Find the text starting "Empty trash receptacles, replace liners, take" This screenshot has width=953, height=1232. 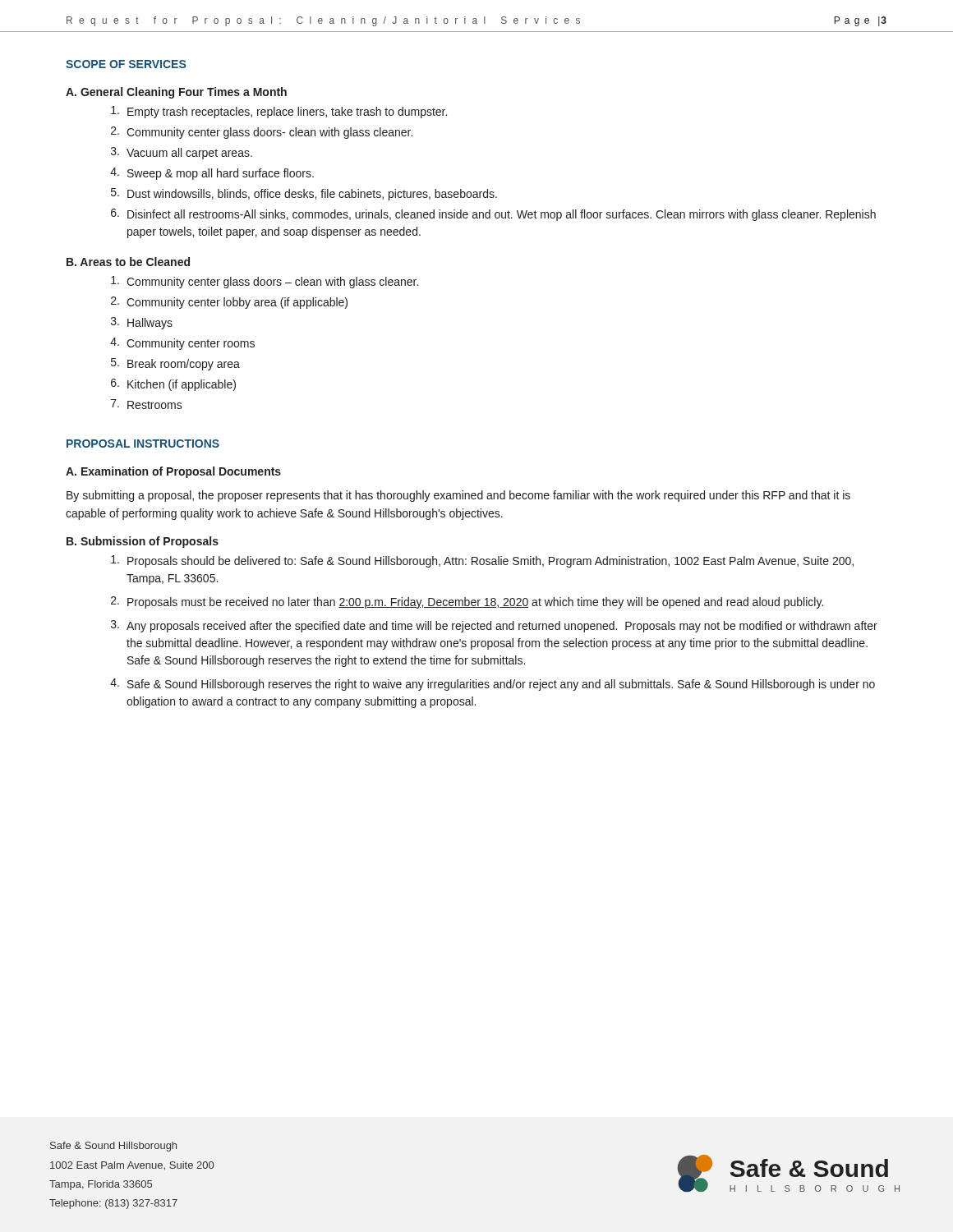click(279, 112)
